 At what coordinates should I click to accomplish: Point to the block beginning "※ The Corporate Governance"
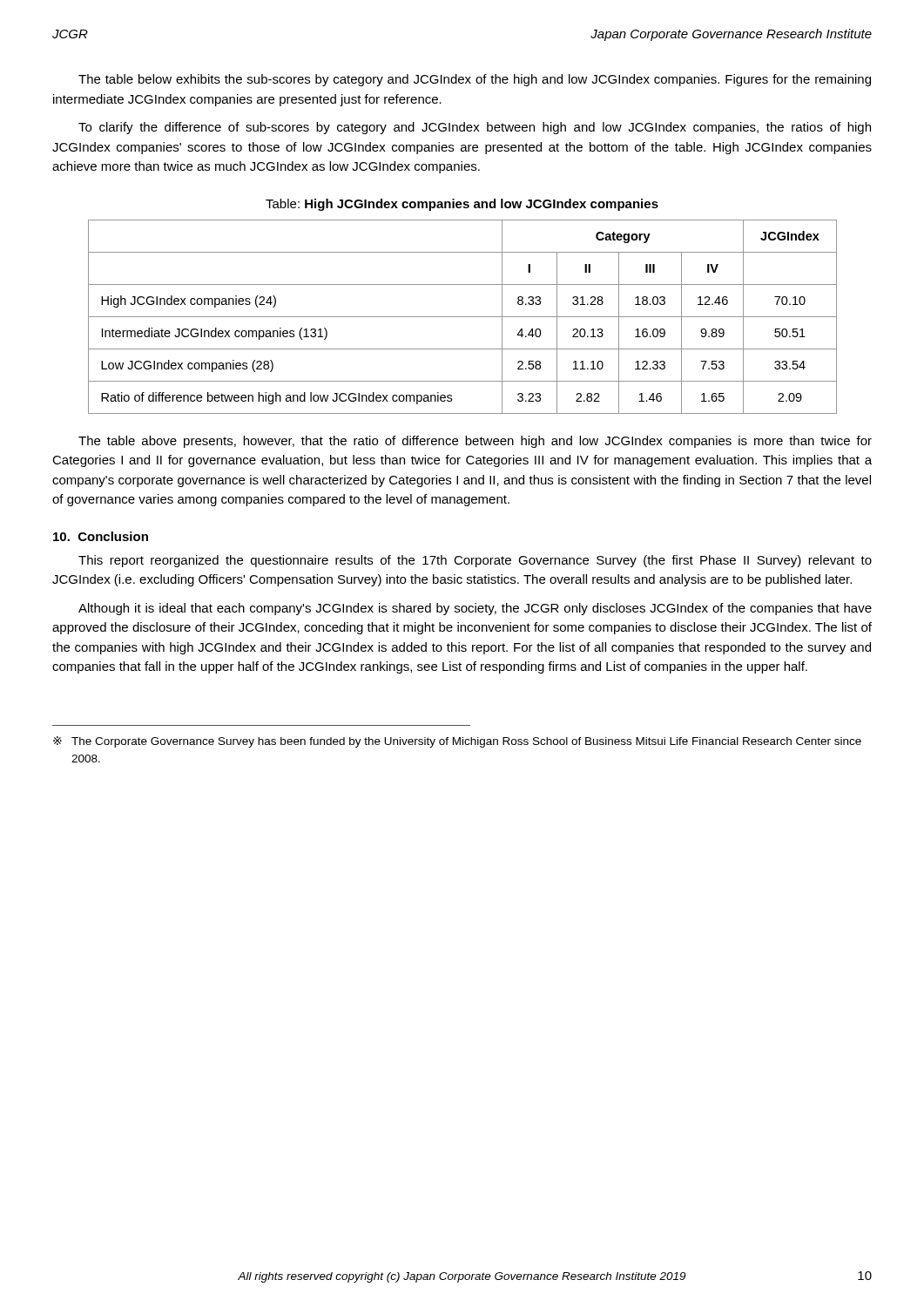[x=462, y=751]
